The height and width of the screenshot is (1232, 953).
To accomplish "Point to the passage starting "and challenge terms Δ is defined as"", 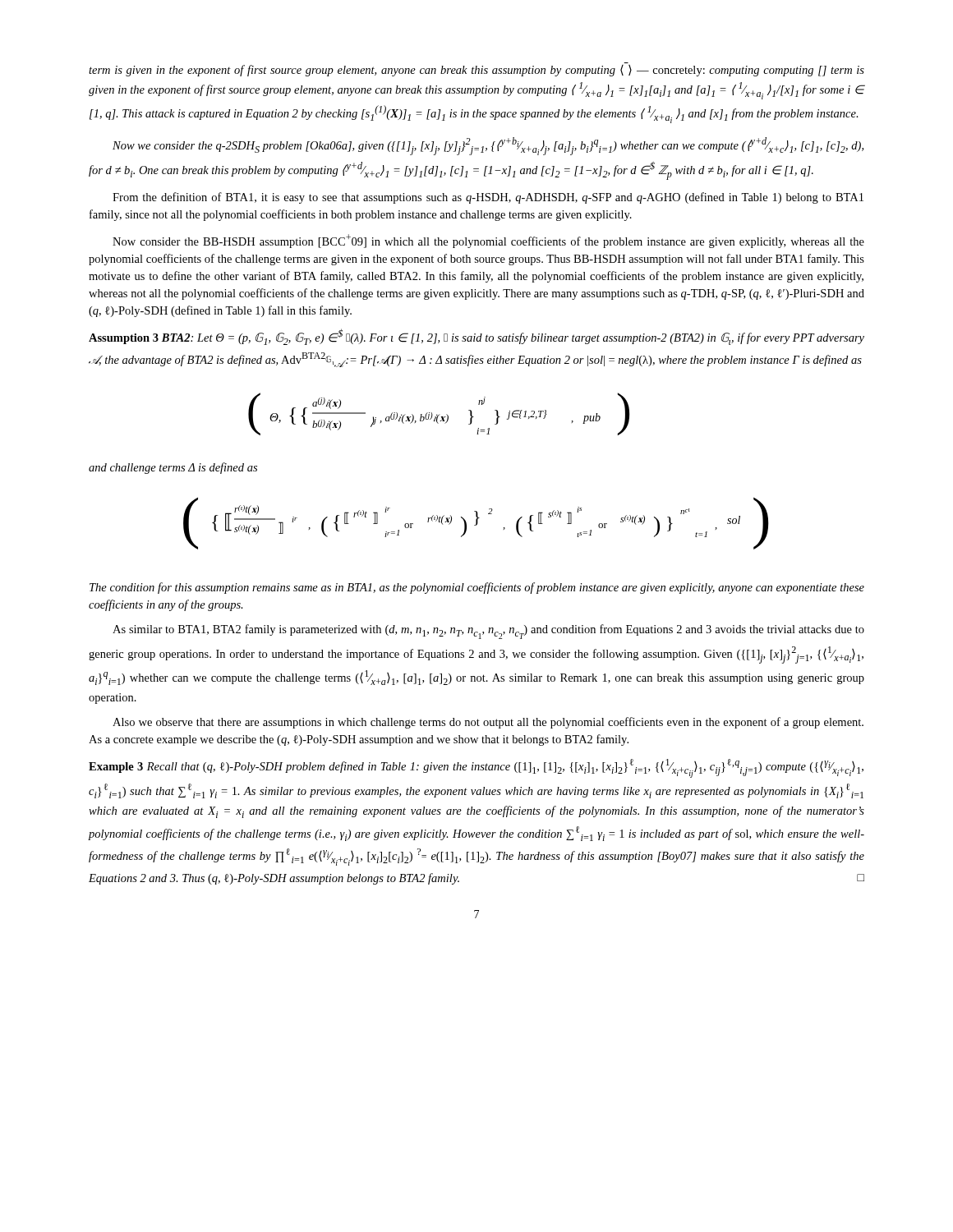I will 173,468.
